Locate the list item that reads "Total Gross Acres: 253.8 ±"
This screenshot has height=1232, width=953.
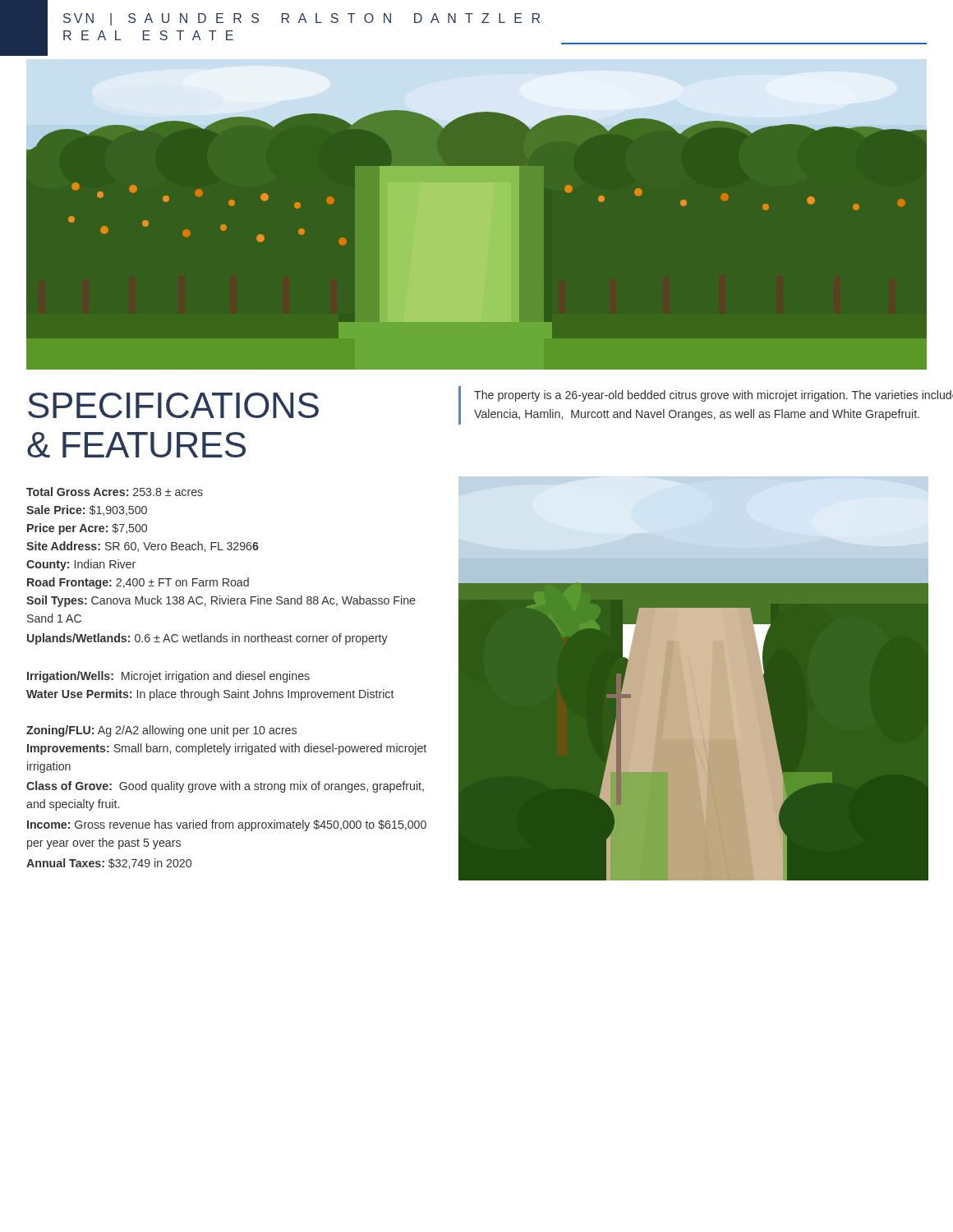115,492
